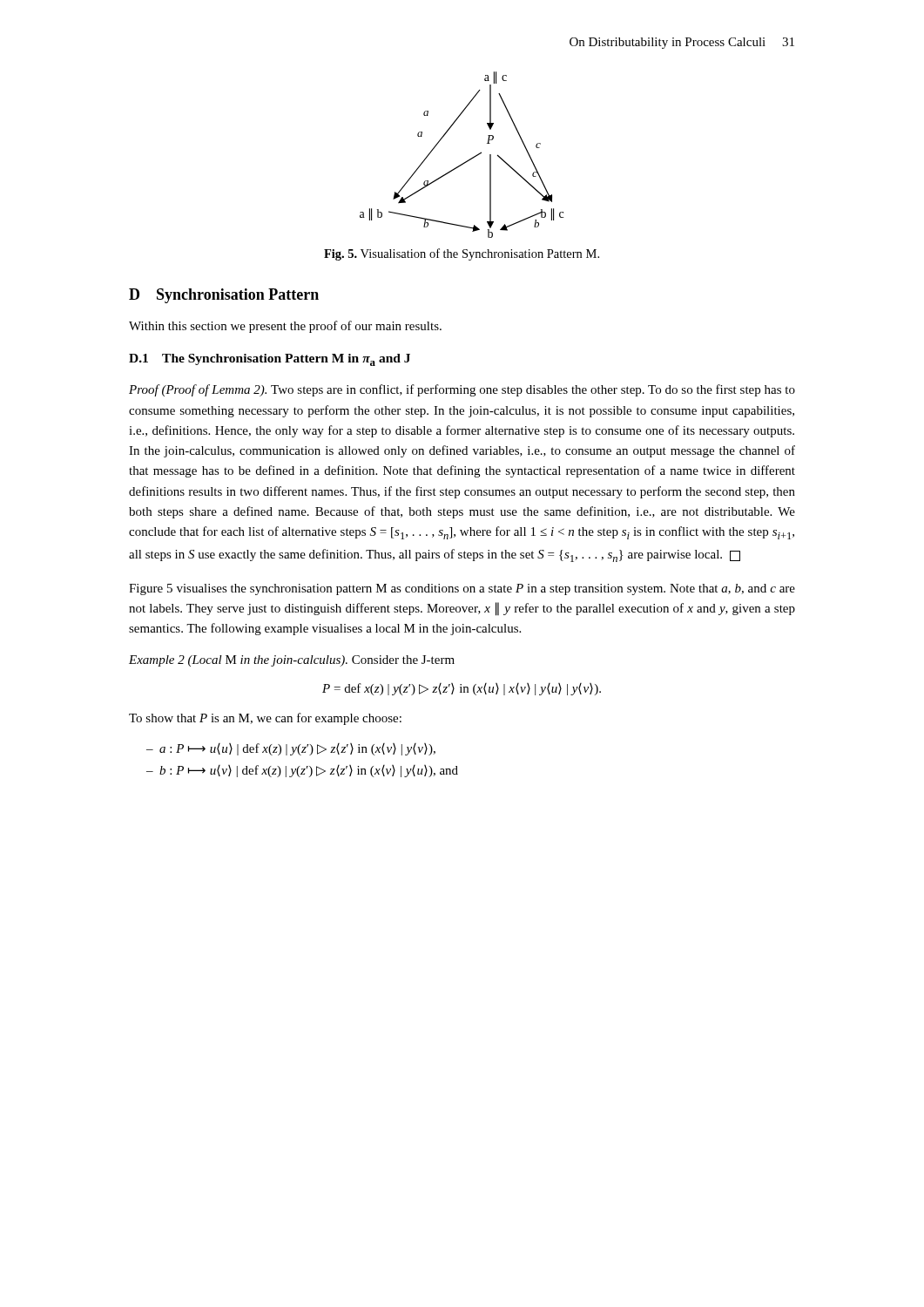Point to the text block starting "– b : P"

[x=302, y=771]
